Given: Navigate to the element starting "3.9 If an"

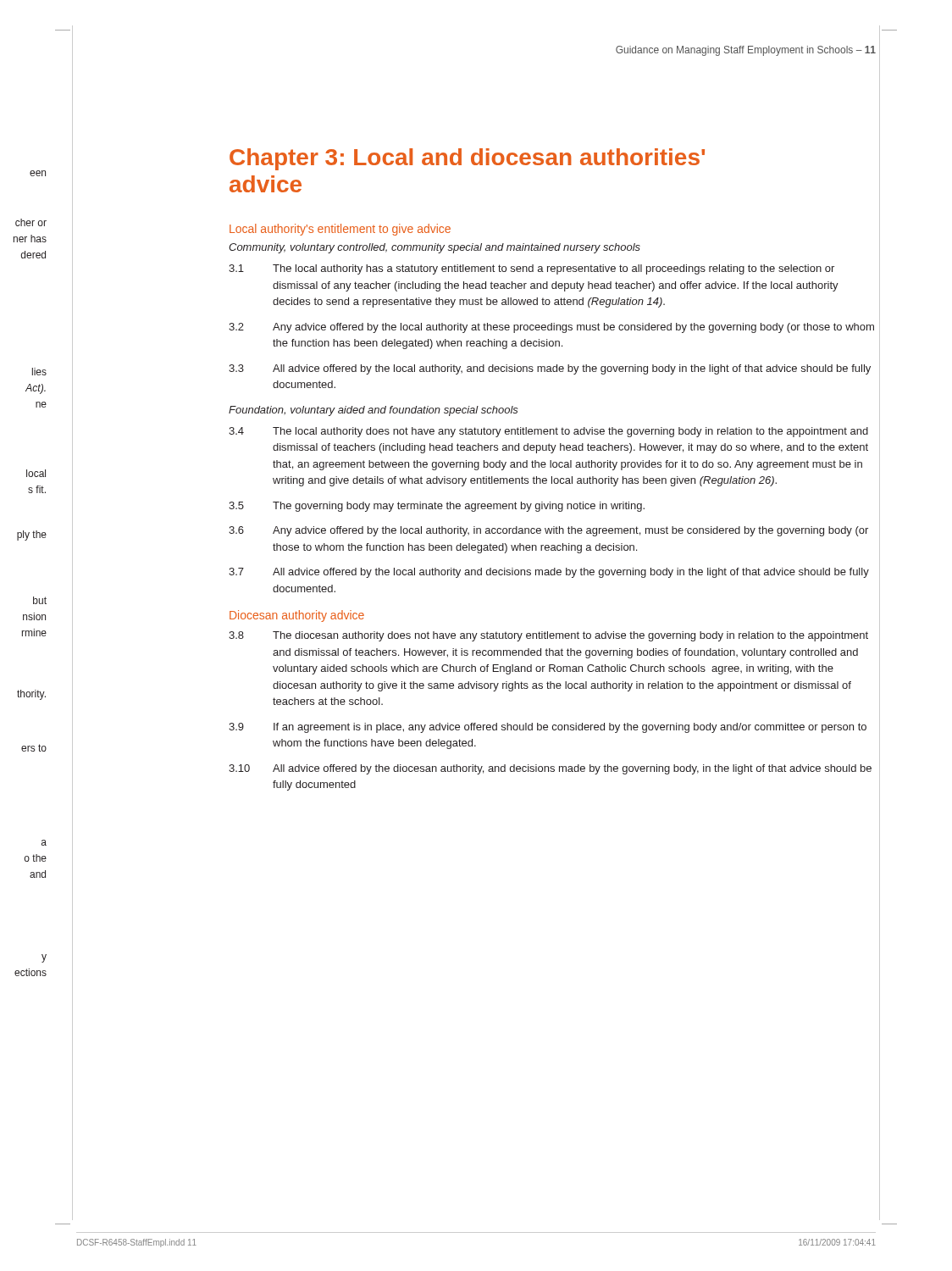Looking at the screenshot, I should (x=552, y=735).
